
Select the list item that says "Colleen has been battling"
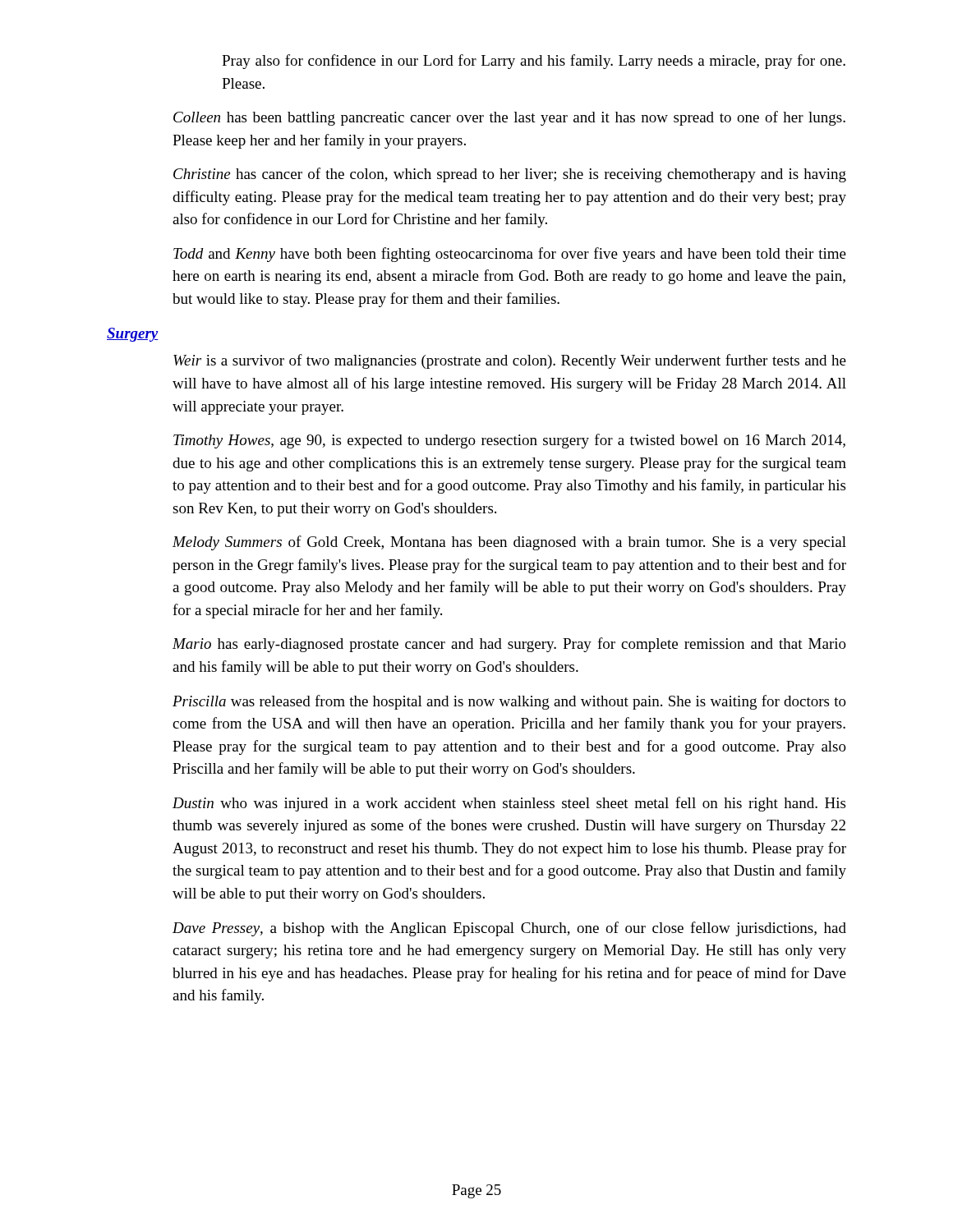(x=509, y=129)
